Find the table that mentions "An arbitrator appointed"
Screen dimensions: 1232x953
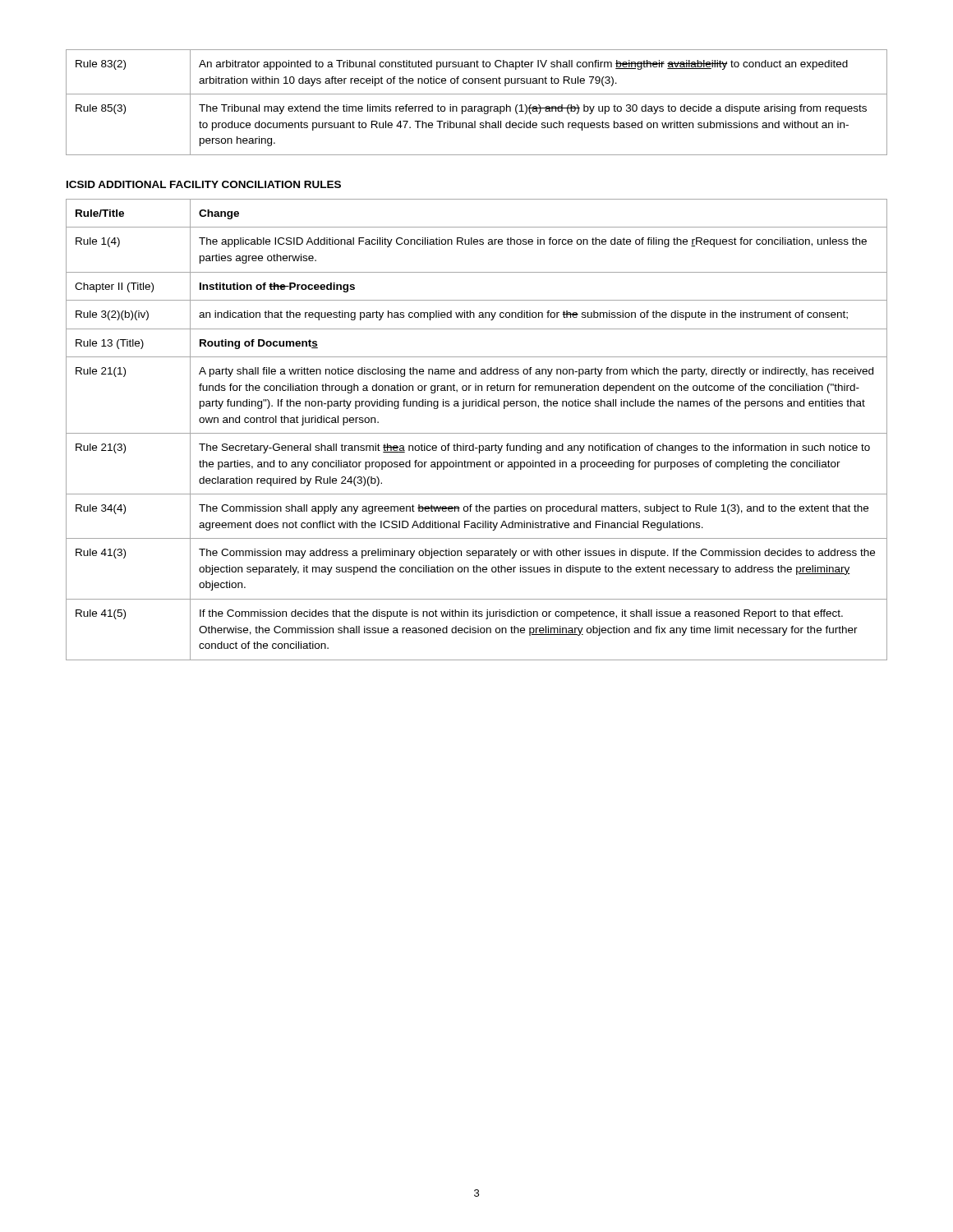coord(476,102)
